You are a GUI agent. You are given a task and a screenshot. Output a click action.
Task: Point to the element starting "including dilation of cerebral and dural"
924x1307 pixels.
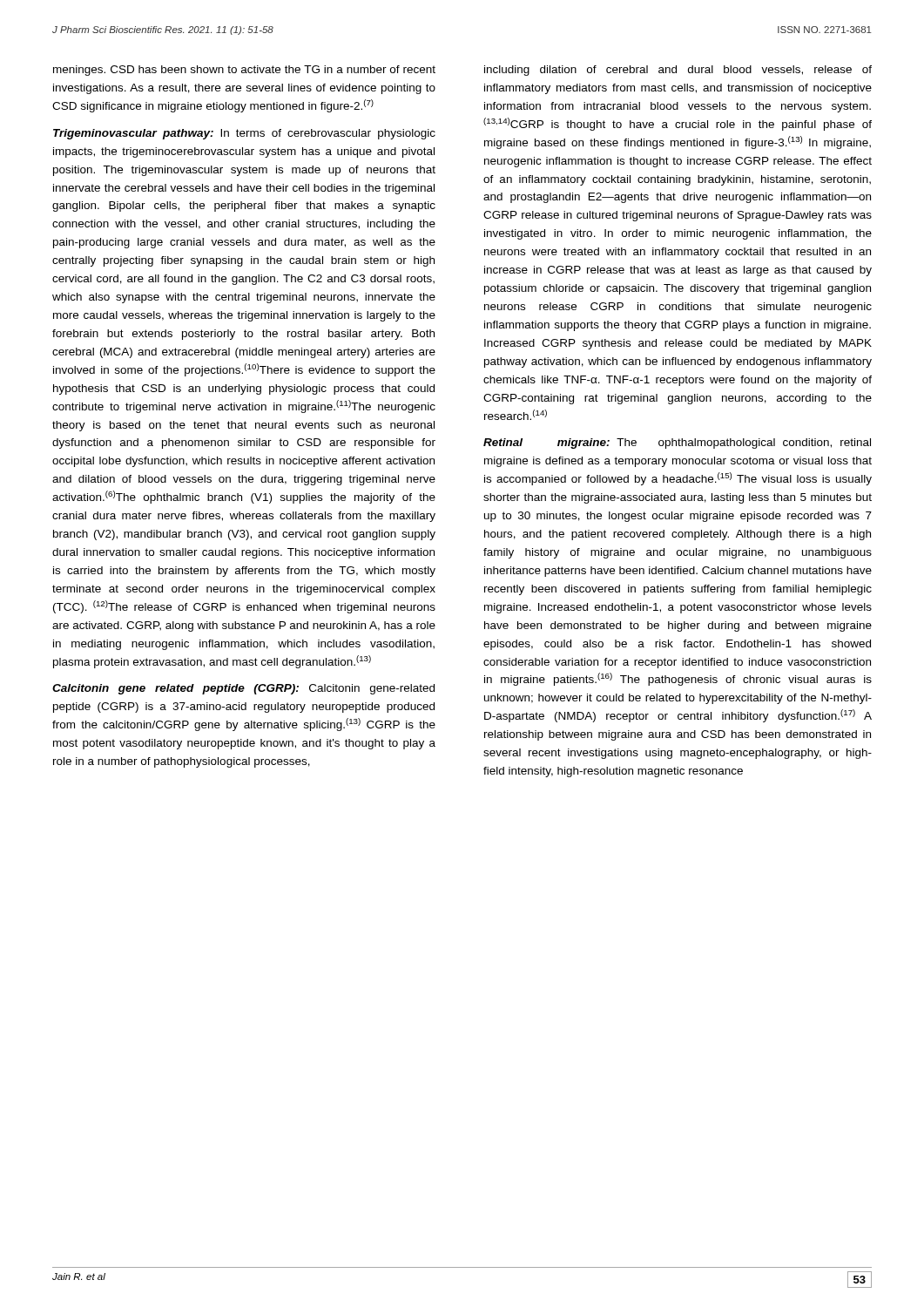tap(678, 243)
